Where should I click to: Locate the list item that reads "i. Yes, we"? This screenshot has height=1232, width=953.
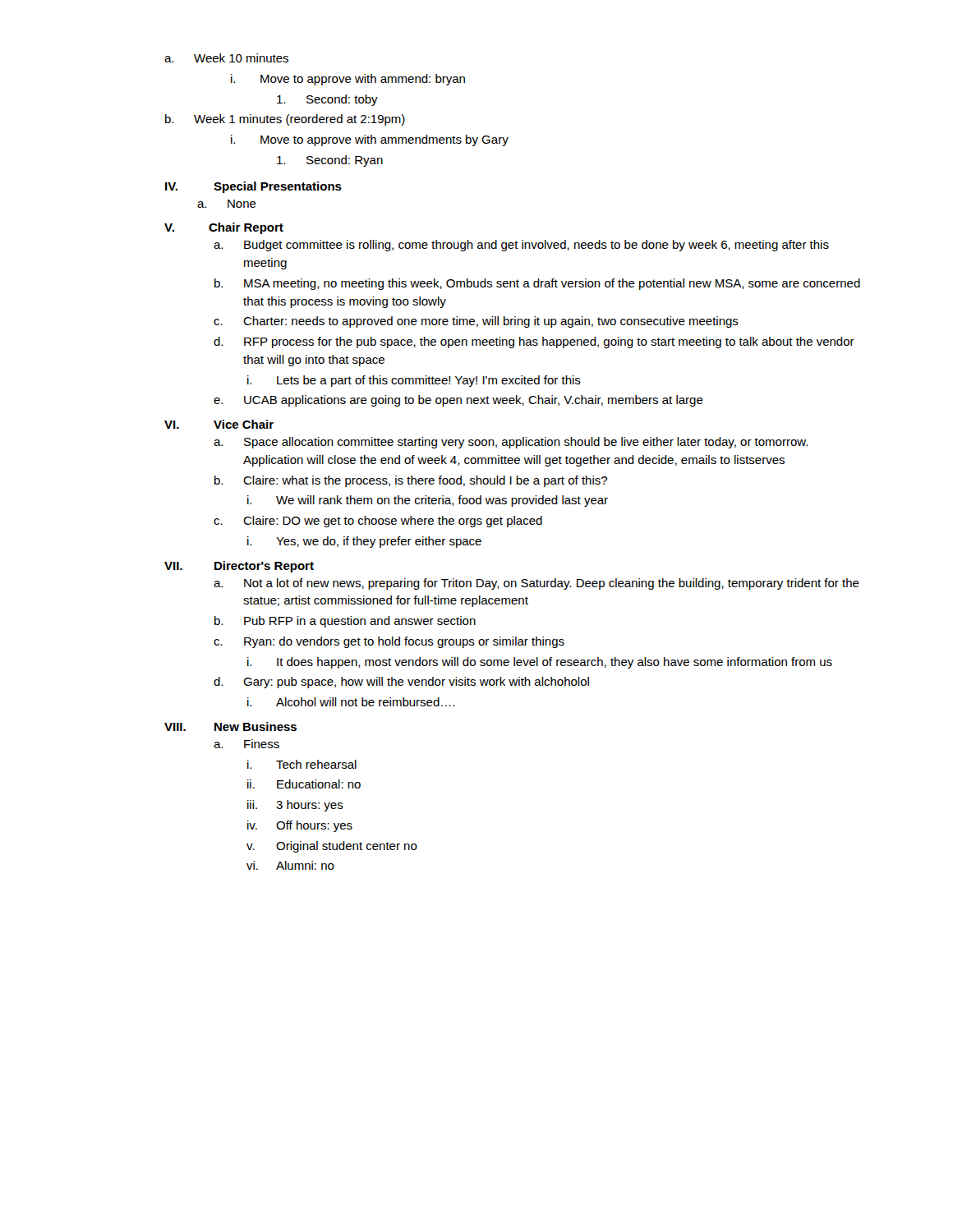[x=364, y=542]
